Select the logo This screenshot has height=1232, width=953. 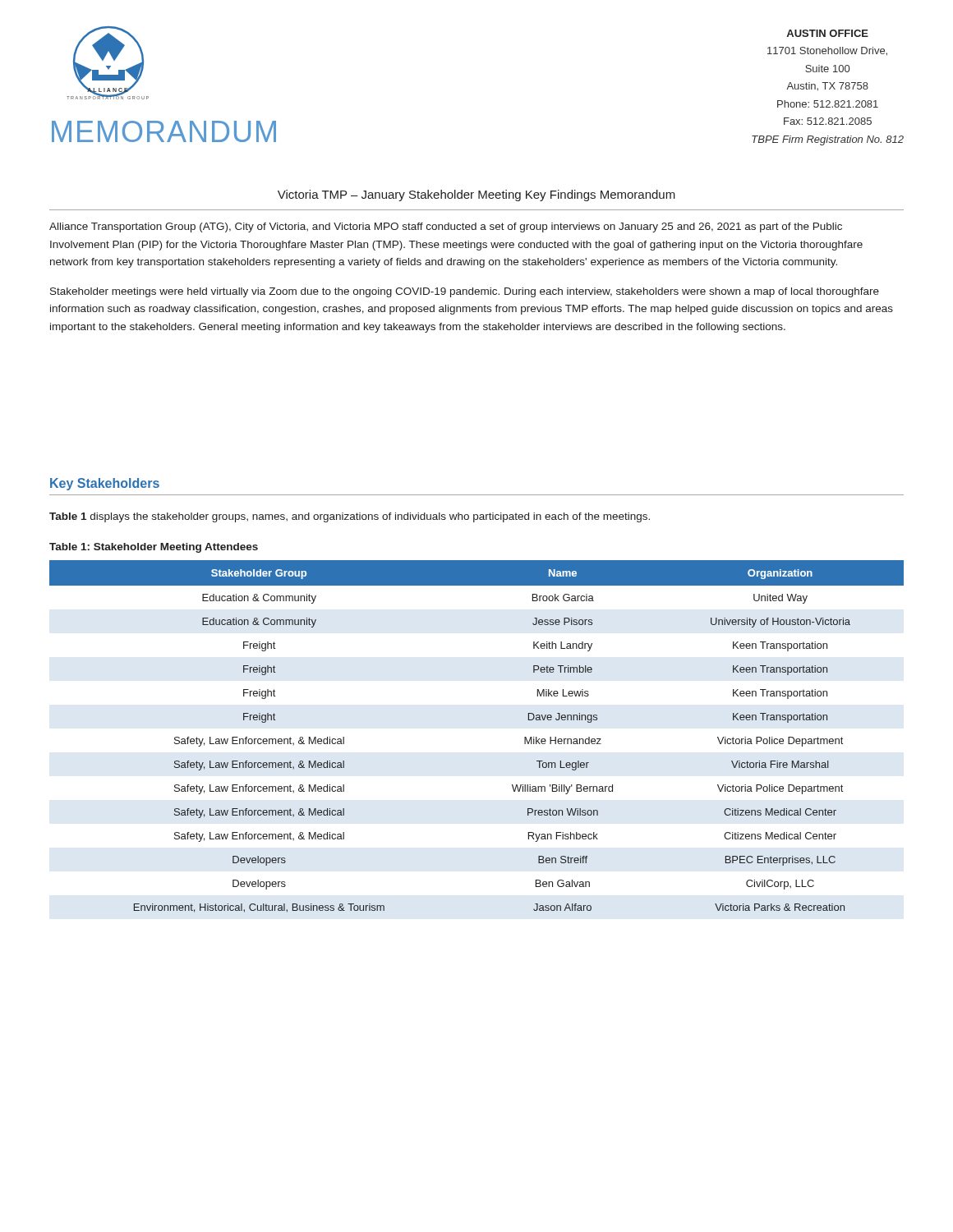(x=131, y=65)
